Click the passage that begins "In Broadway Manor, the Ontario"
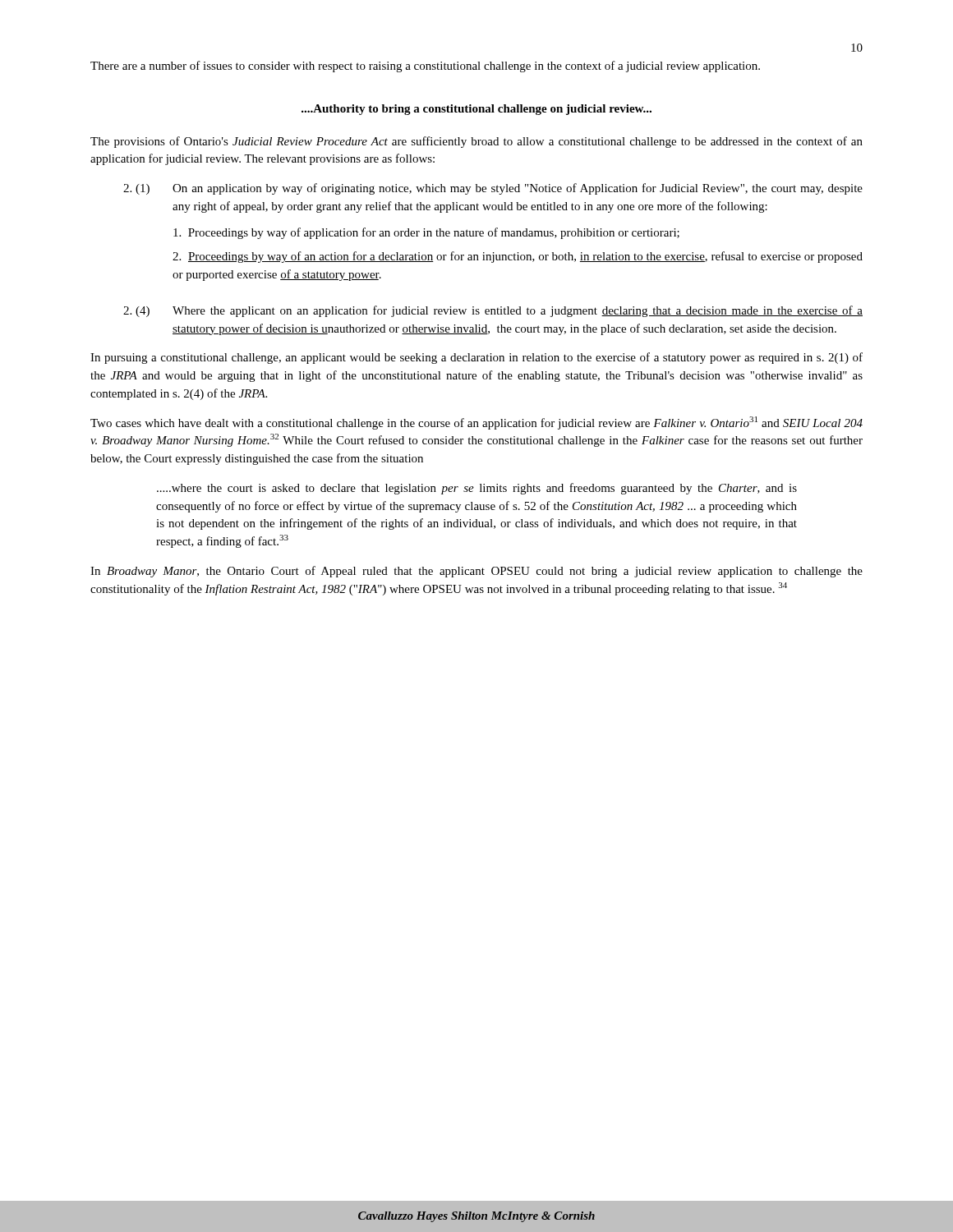This screenshot has width=953, height=1232. (476, 580)
